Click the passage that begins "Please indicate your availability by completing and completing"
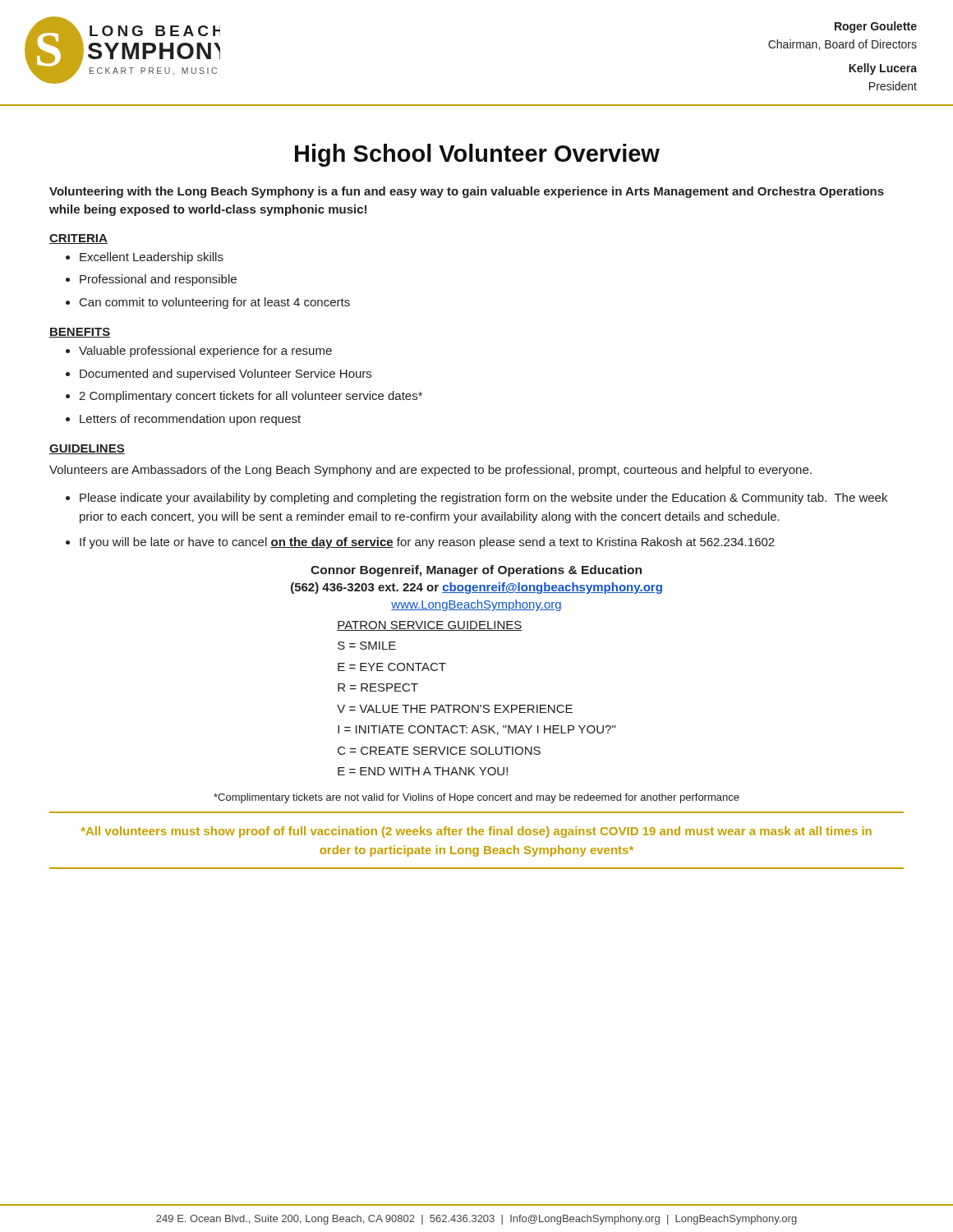 476,507
